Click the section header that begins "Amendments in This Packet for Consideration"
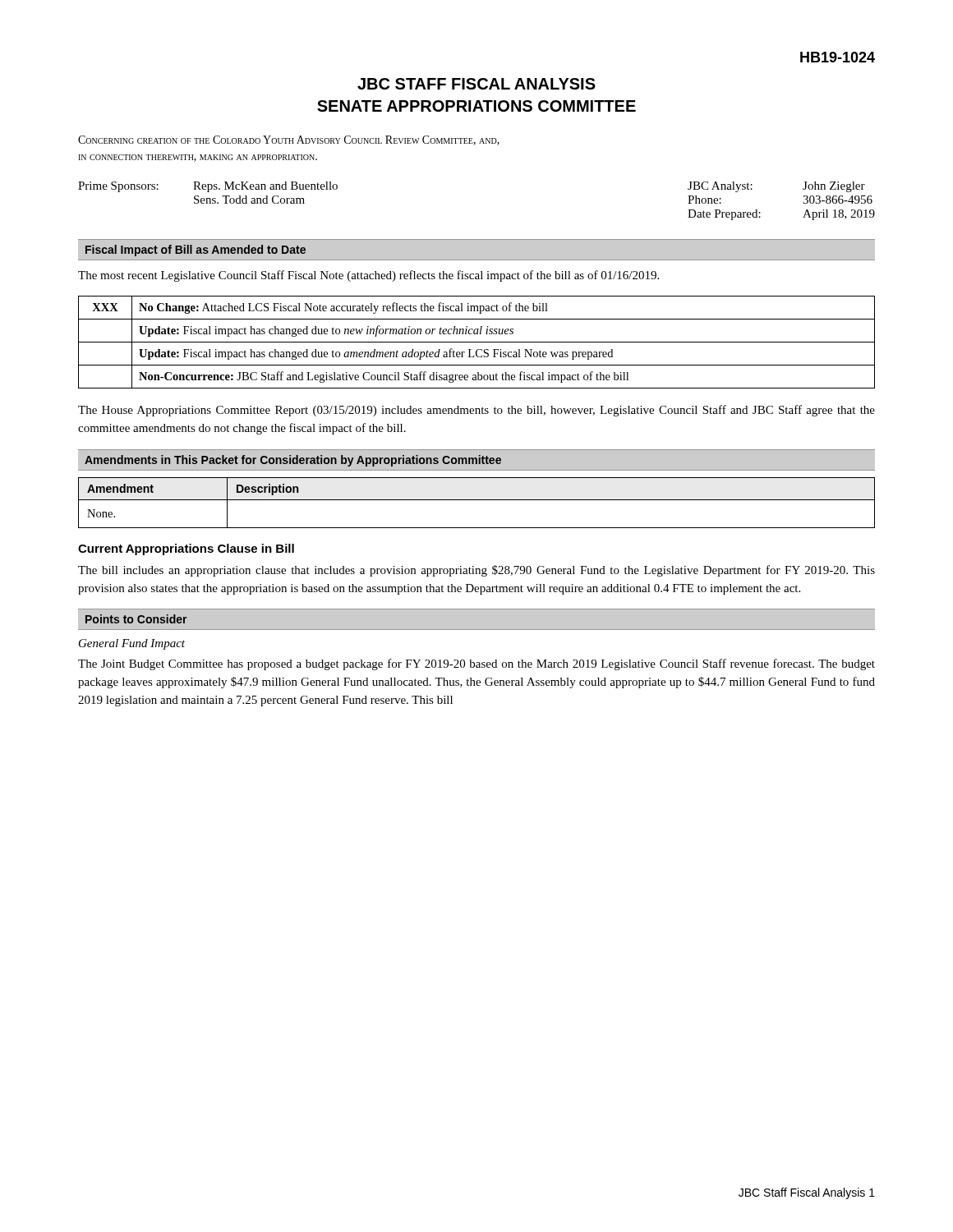 click(x=293, y=460)
